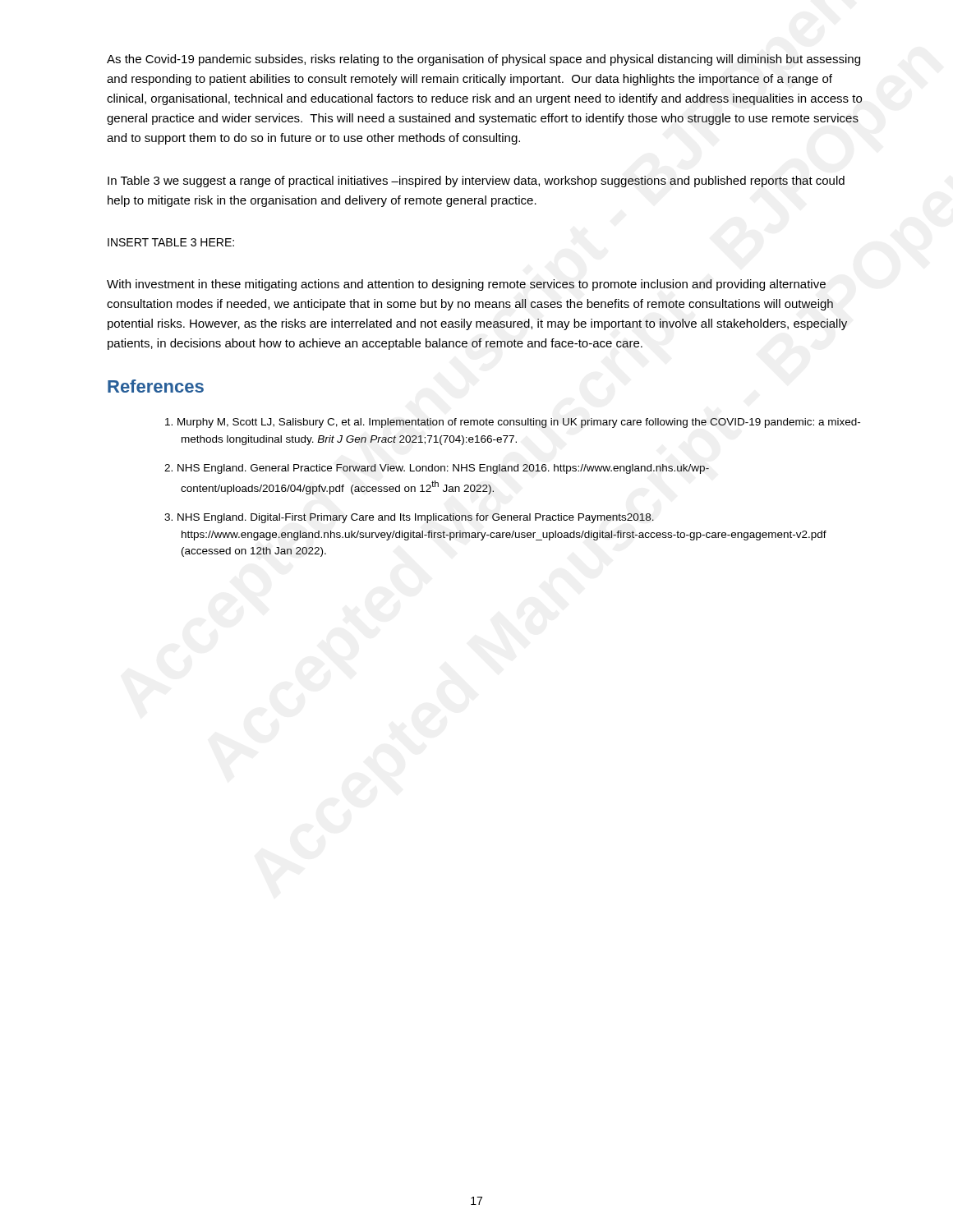Find the section header
Viewport: 953px width, 1232px height.
(x=156, y=387)
